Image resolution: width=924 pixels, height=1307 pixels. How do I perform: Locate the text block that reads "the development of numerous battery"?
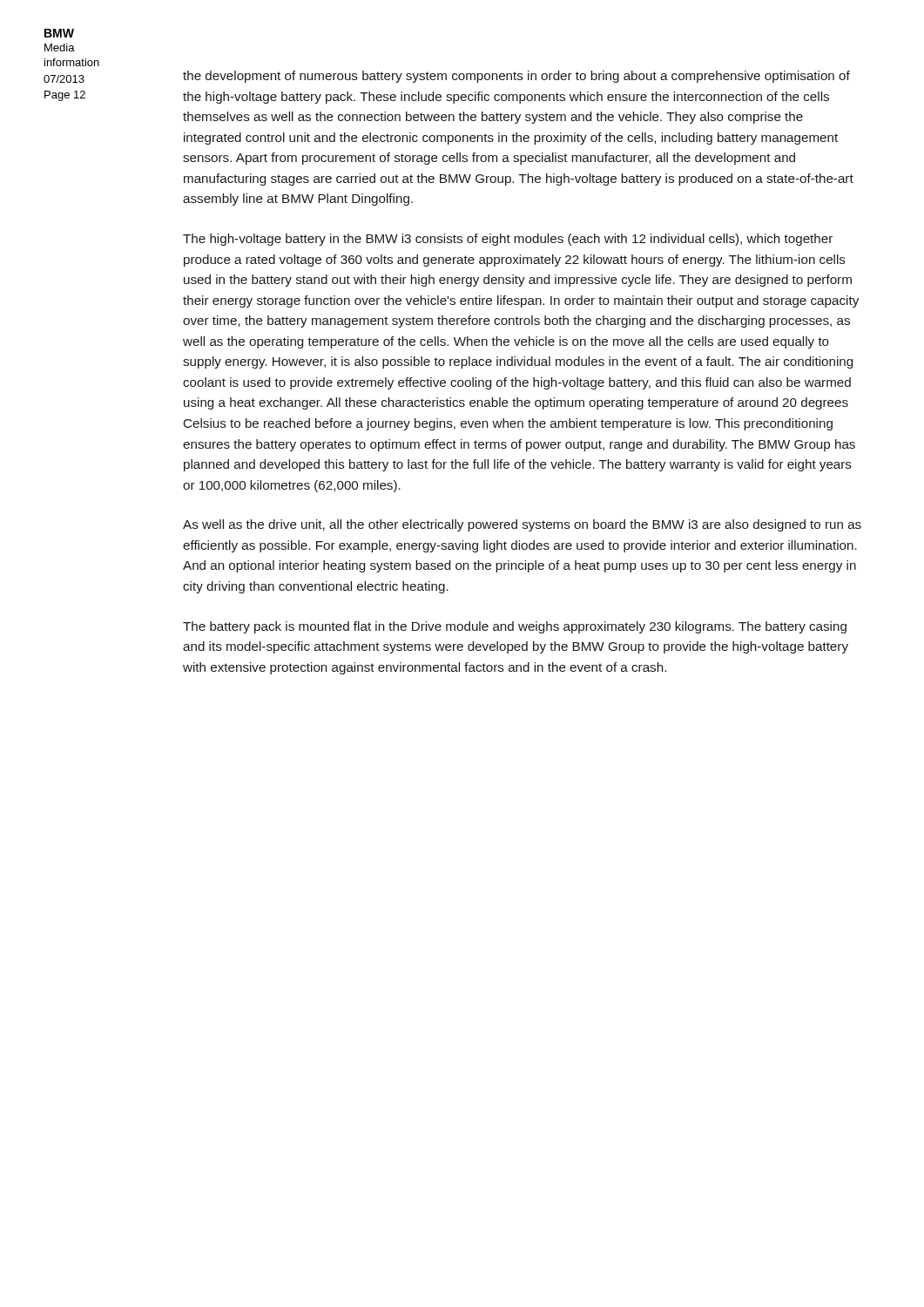click(518, 137)
